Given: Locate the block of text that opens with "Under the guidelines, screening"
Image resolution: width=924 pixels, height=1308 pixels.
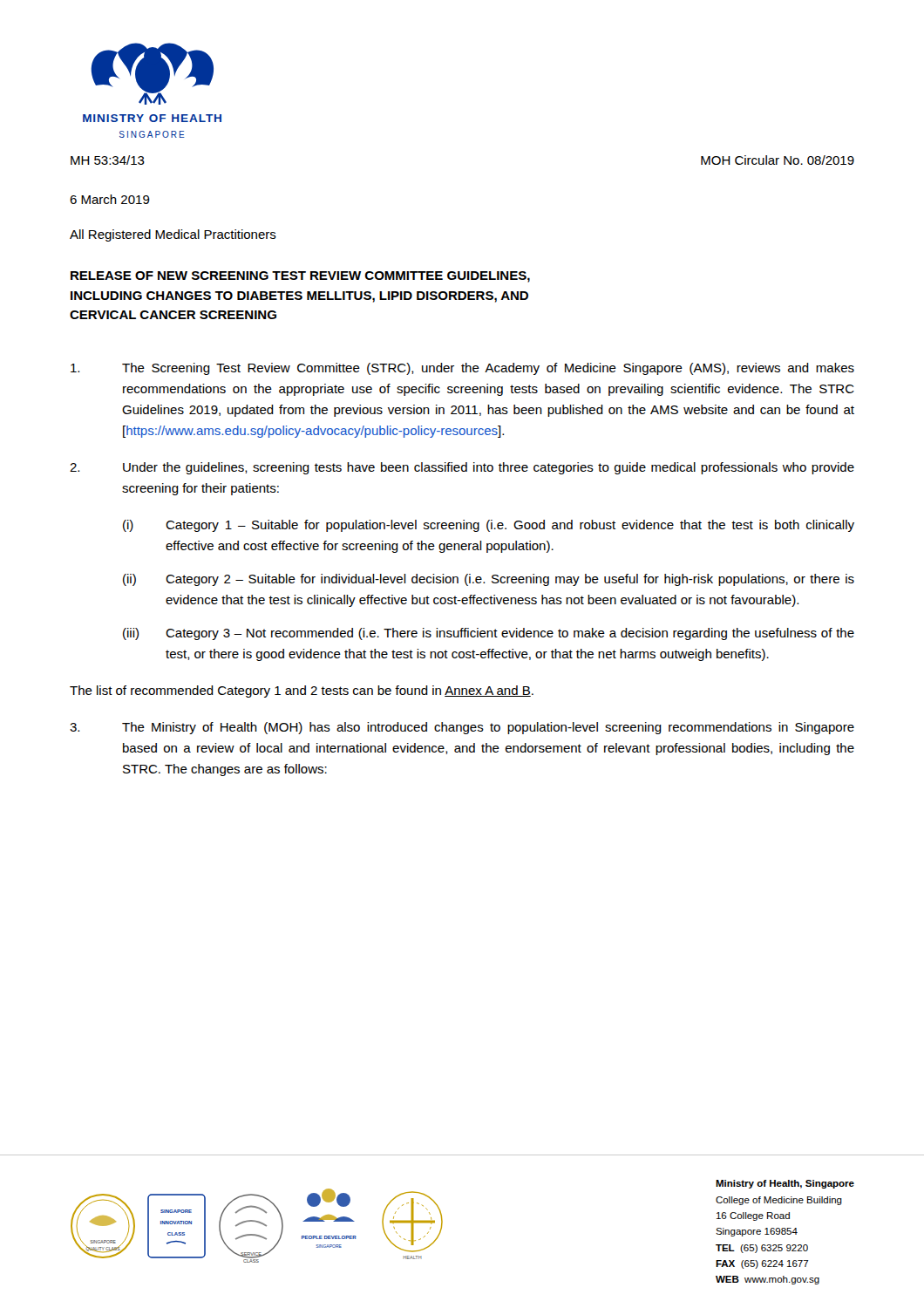Looking at the screenshot, I should [x=462, y=478].
